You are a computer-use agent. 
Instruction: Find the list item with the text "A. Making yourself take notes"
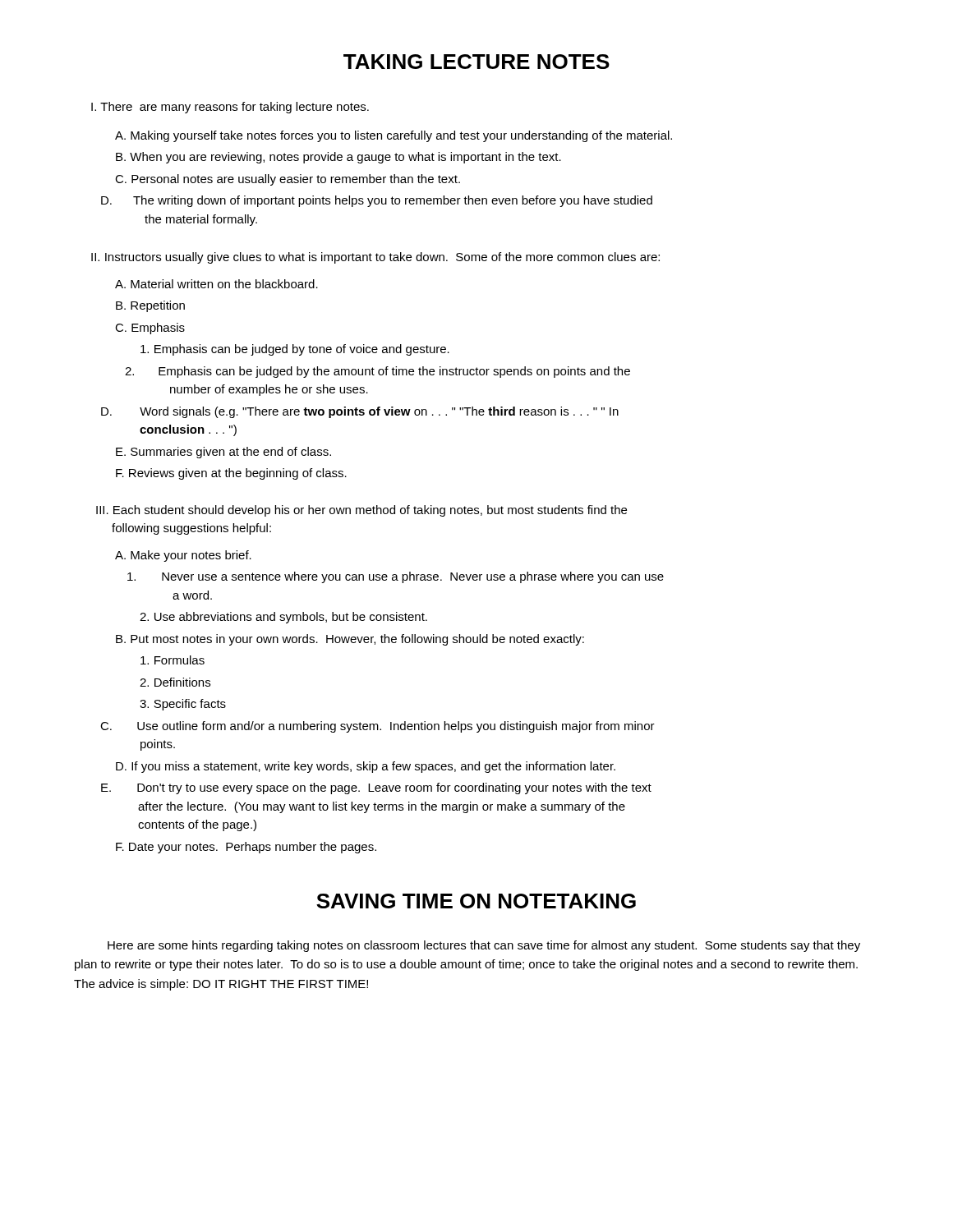click(x=394, y=135)
